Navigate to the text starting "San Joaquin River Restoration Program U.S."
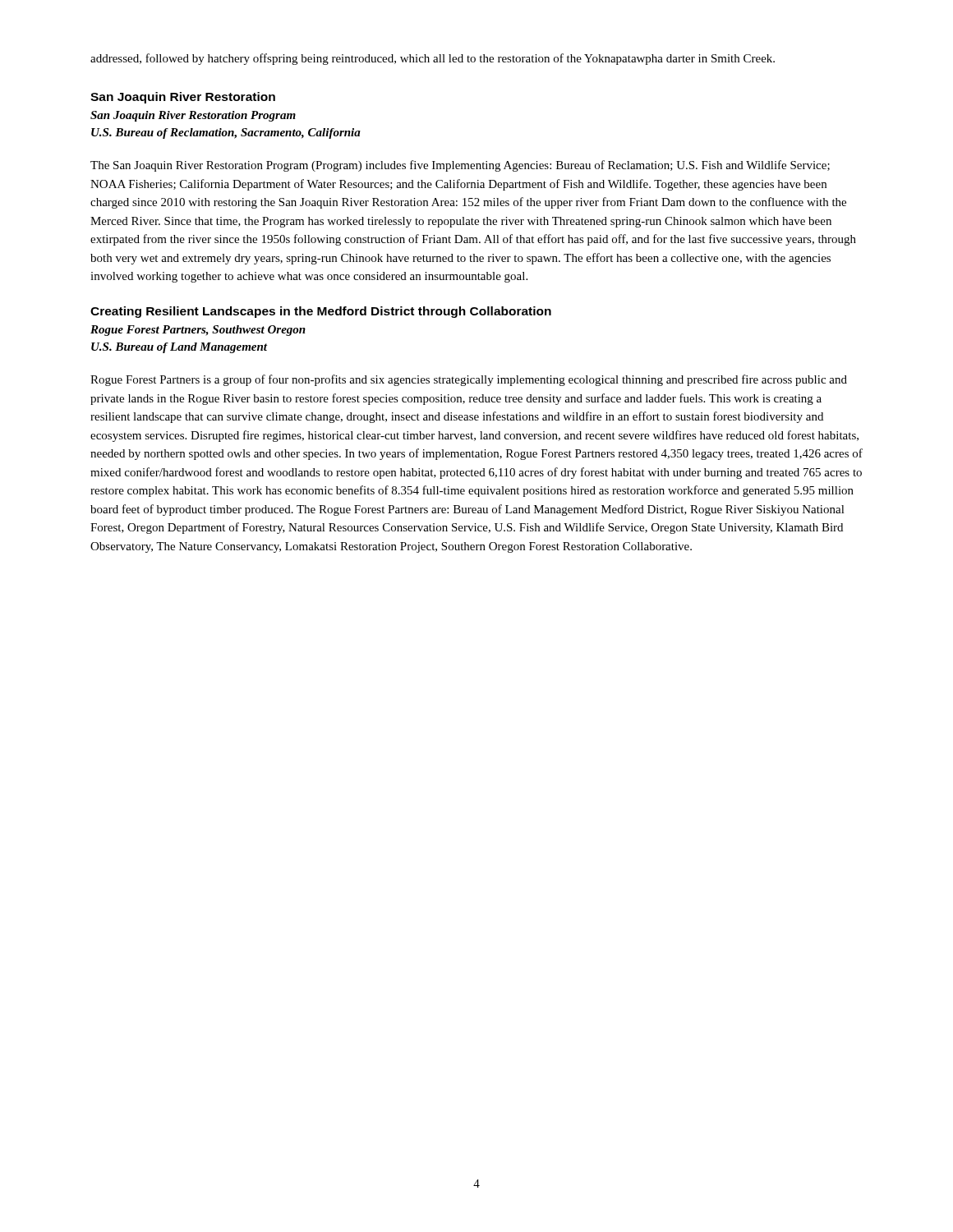The image size is (953, 1232). point(225,124)
